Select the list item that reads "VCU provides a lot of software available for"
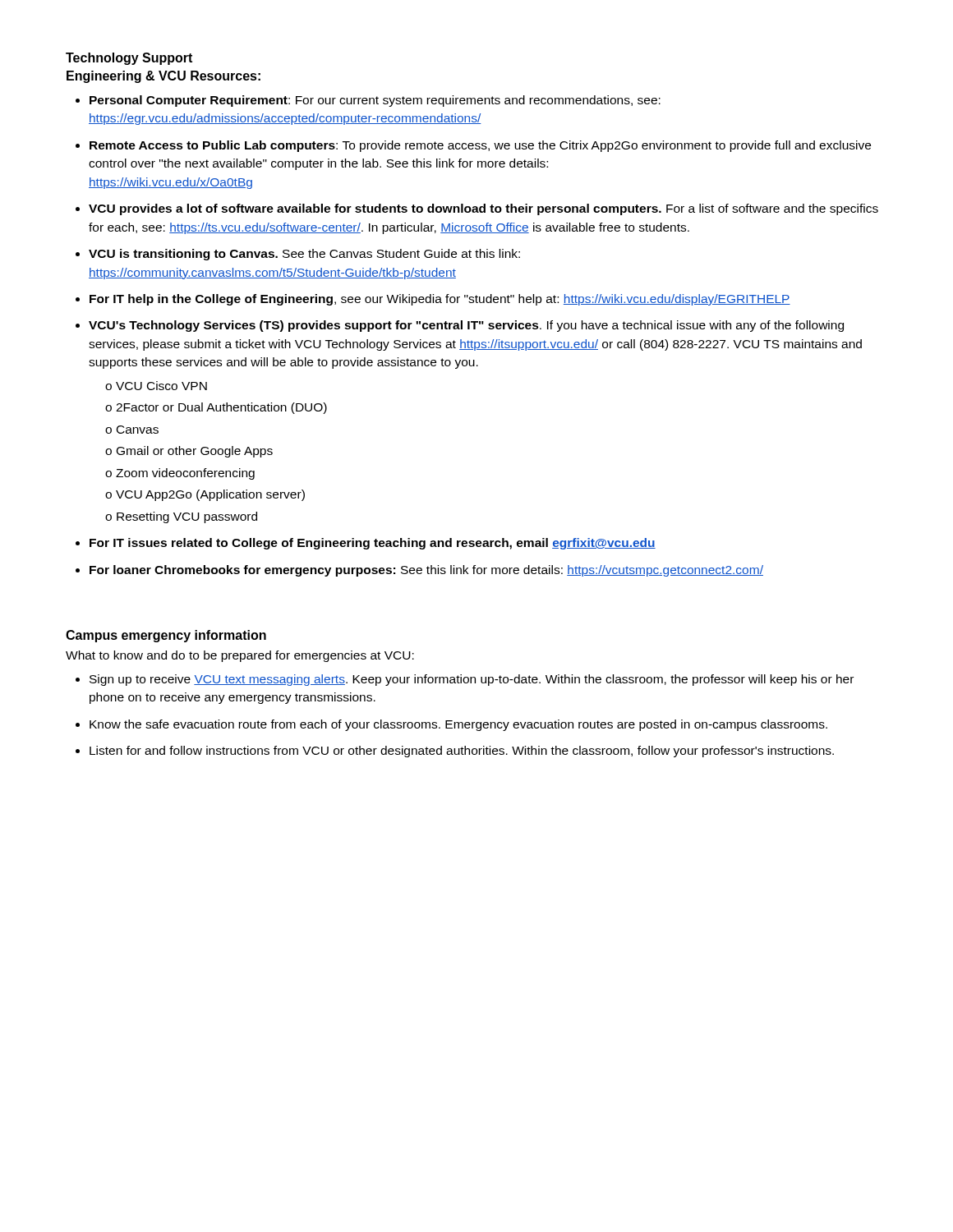 pos(488,218)
